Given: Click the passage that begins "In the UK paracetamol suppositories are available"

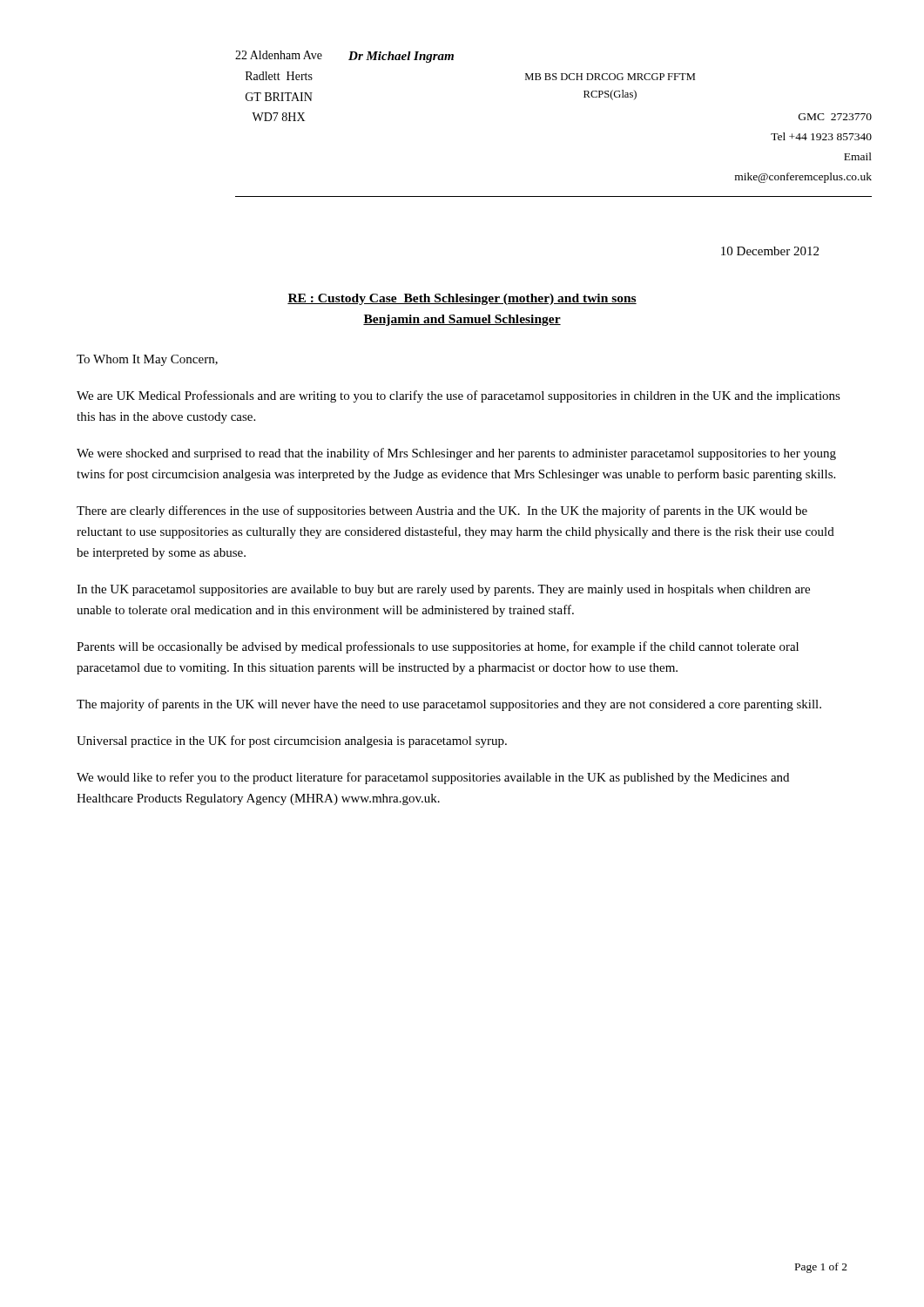Looking at the screenshot, I should tap(444, 600).
